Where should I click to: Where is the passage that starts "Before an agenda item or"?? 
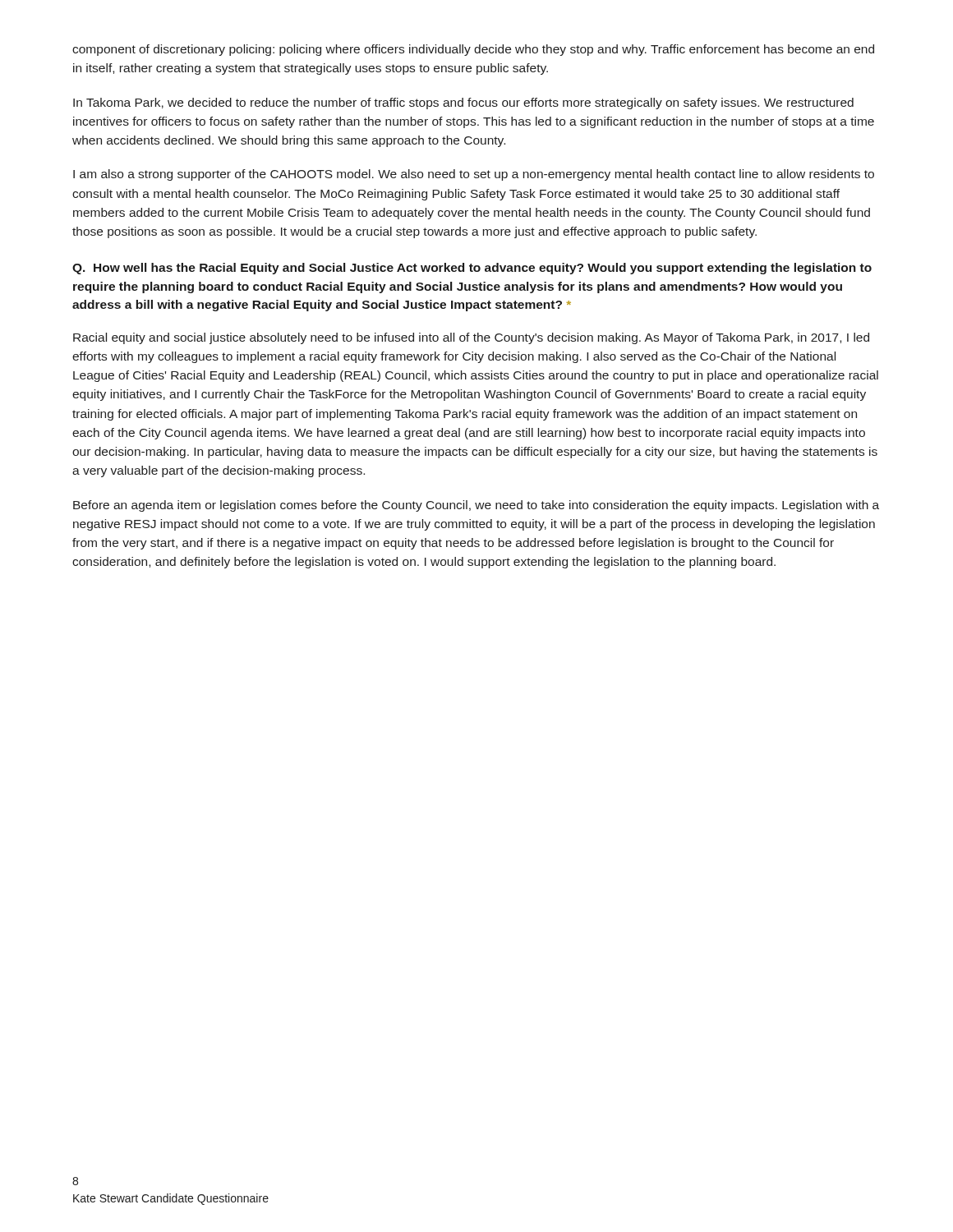click(x=476, y=533)
